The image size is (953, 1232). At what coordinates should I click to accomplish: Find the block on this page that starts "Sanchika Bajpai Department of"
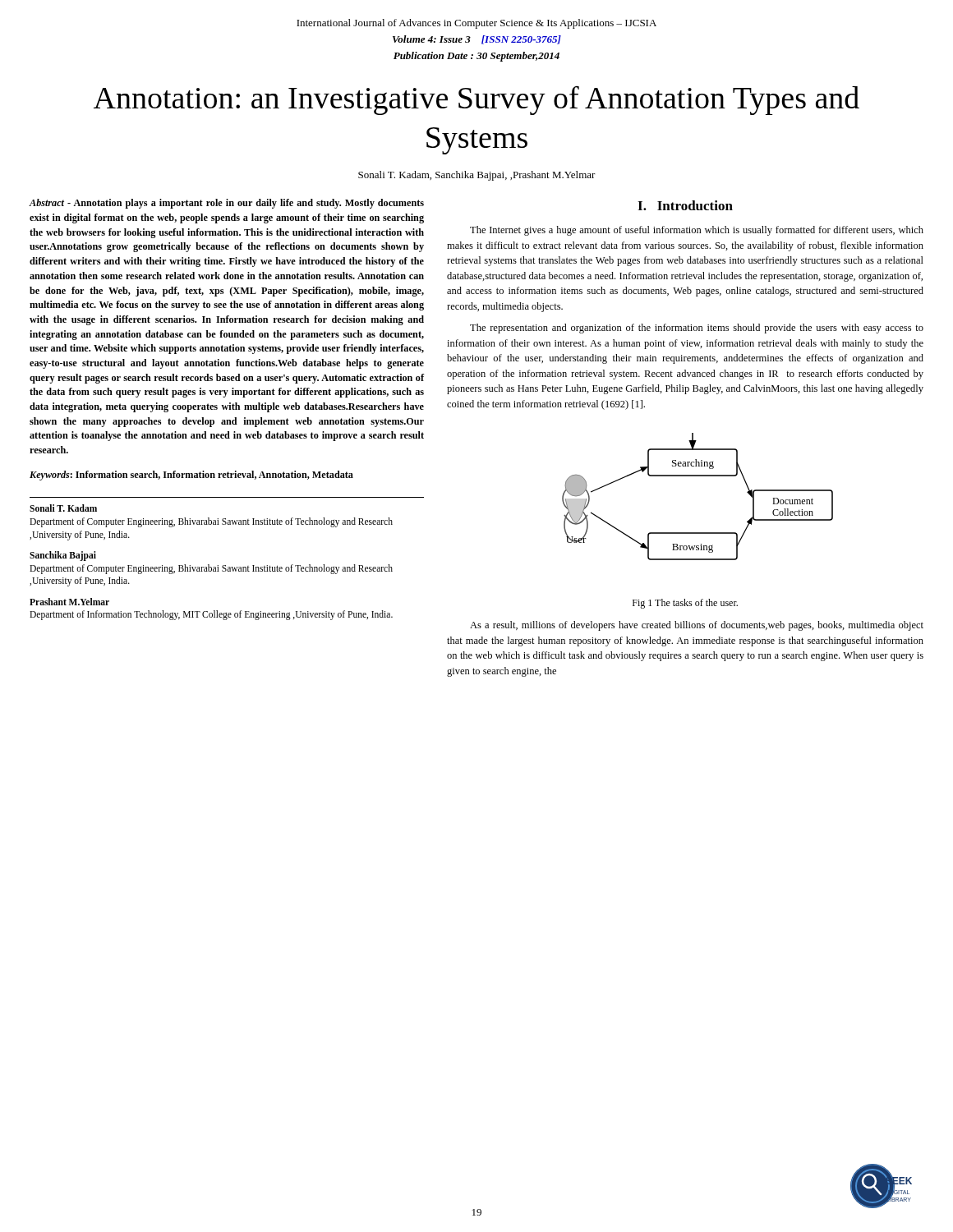coord(227,568)
